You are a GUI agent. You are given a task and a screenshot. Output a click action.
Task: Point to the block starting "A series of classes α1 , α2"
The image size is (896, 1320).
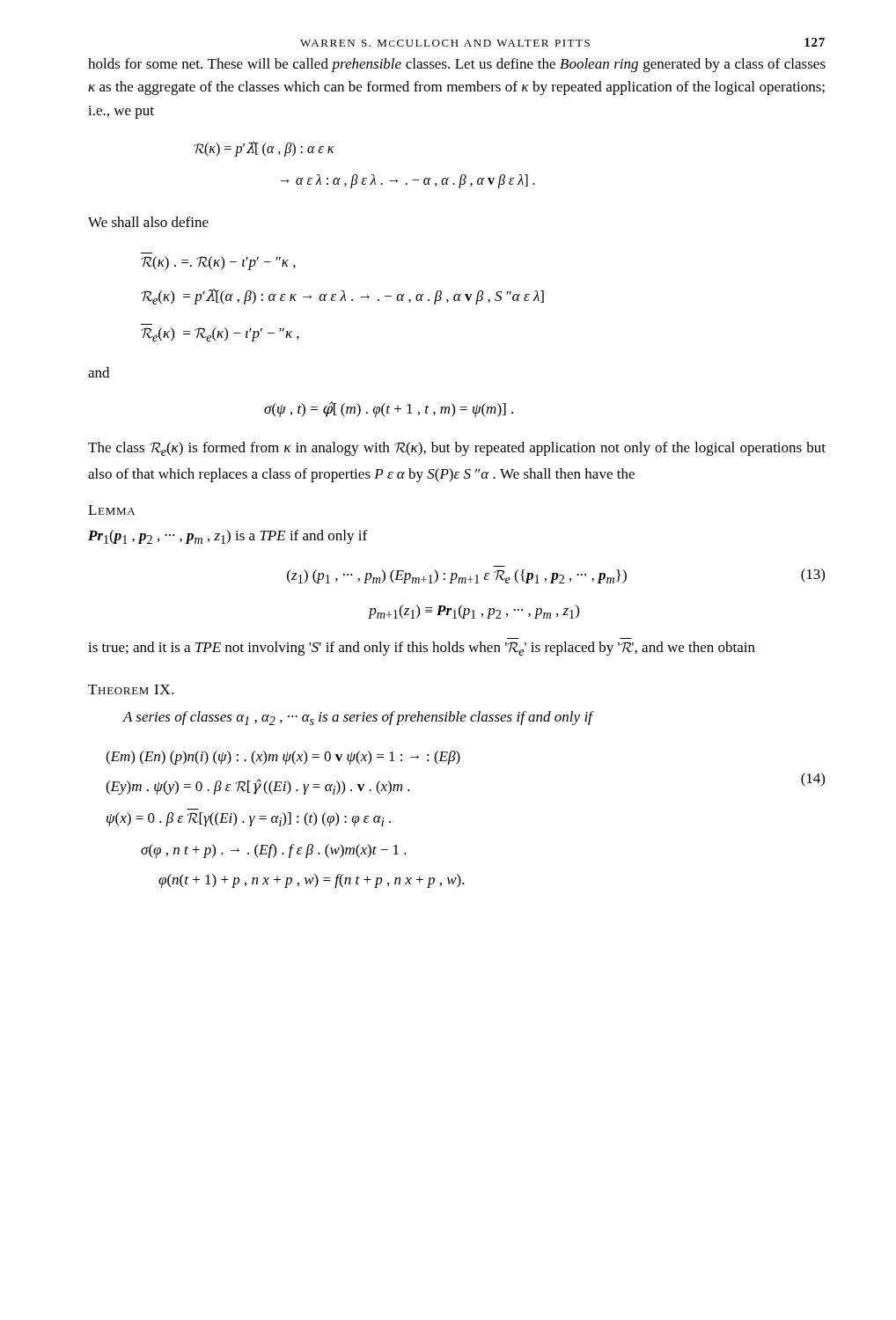point(474,719)
